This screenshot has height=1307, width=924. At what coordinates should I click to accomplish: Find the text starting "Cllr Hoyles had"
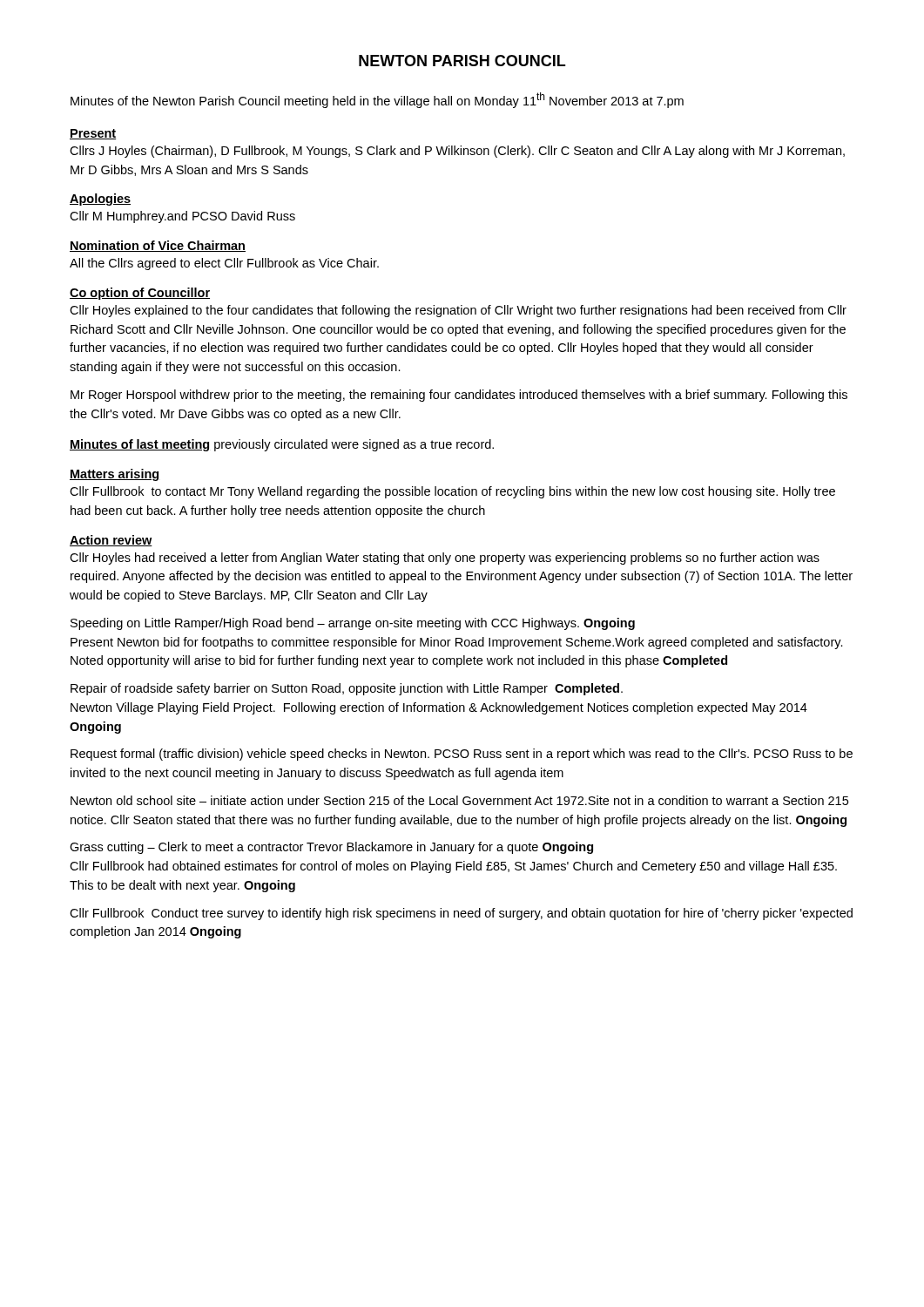click(462, 745)
